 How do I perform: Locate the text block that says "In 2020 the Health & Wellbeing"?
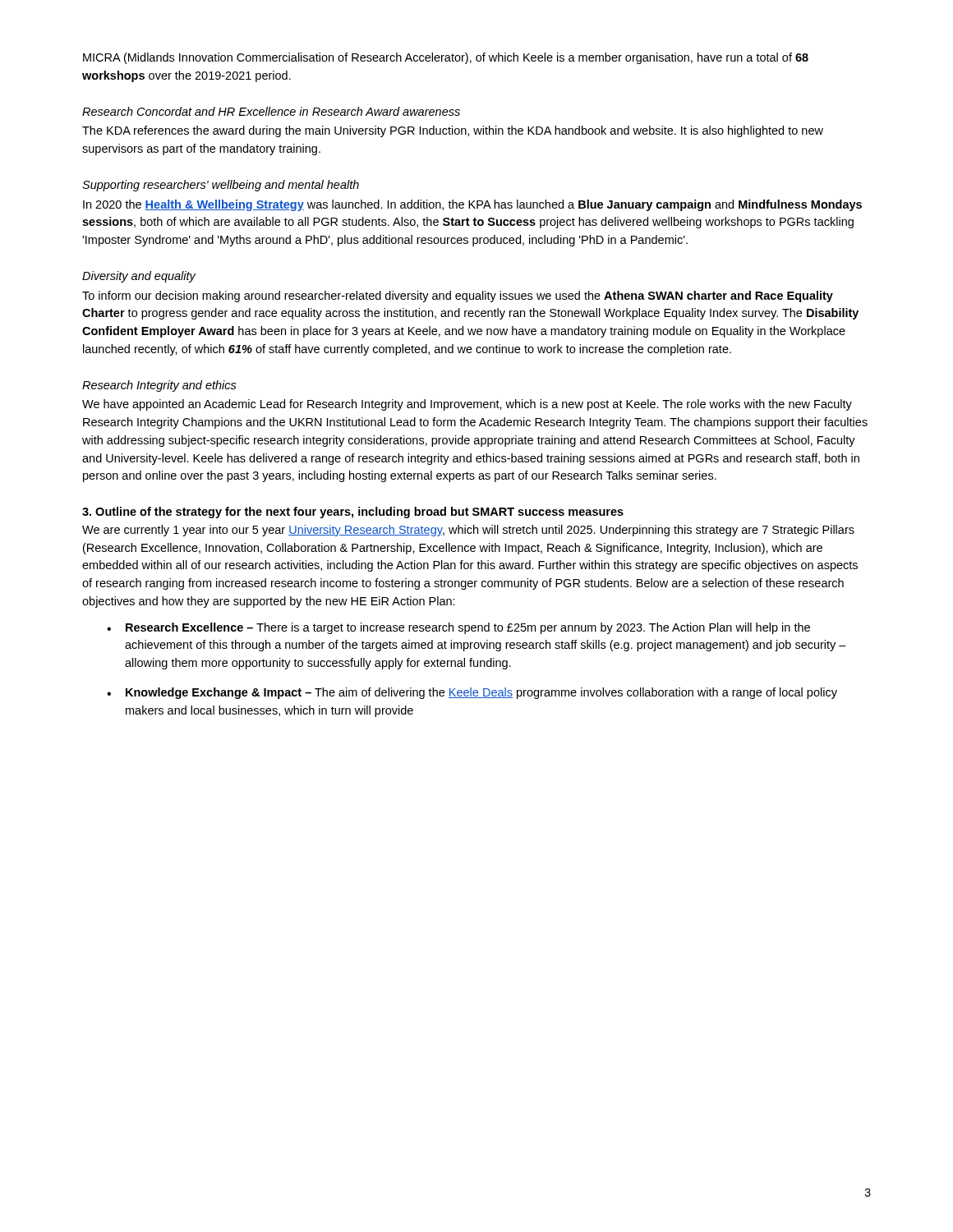(476, 223)
